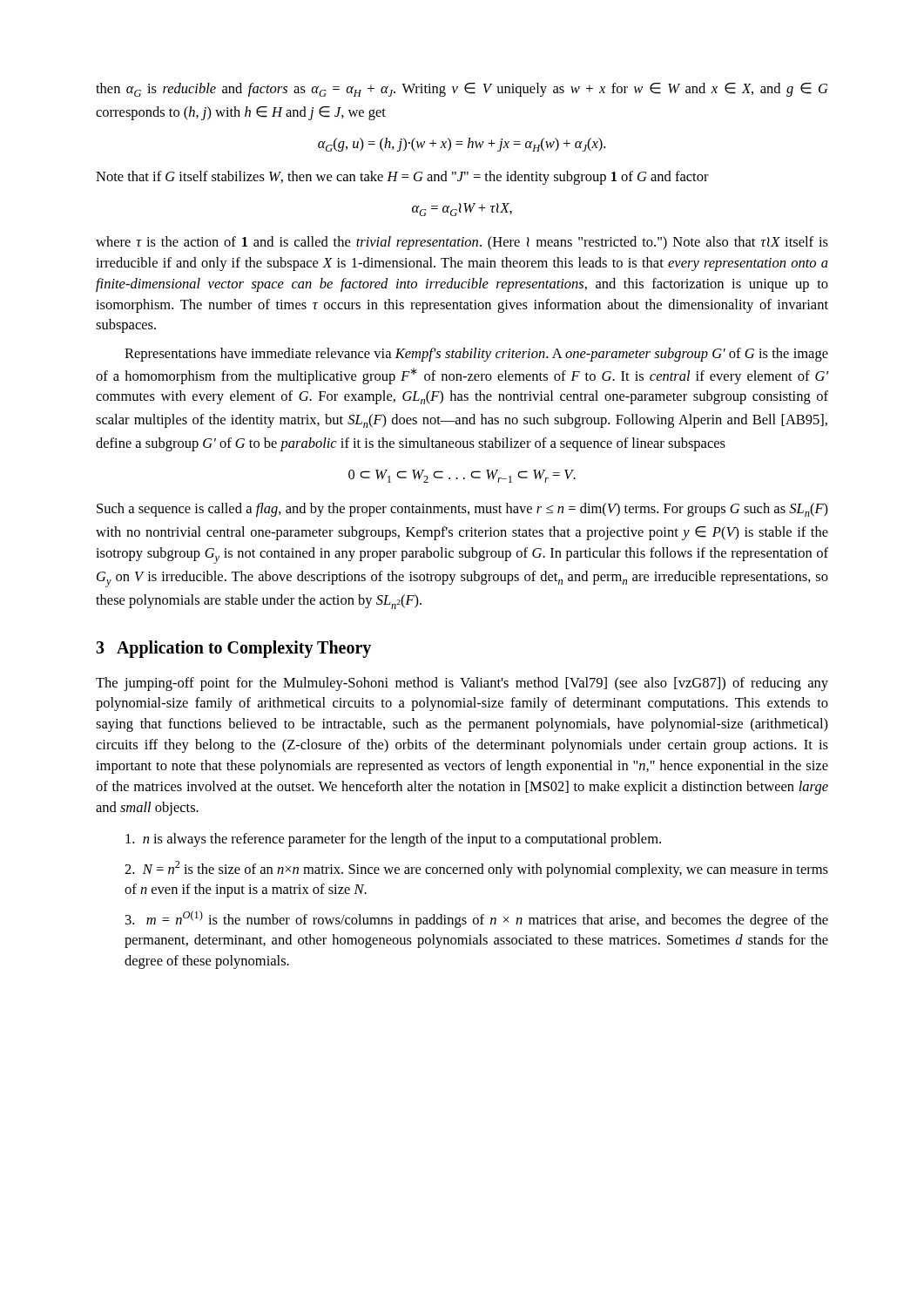
Task: Select the region starting "The jumping-off point for"
Action: 462,745
